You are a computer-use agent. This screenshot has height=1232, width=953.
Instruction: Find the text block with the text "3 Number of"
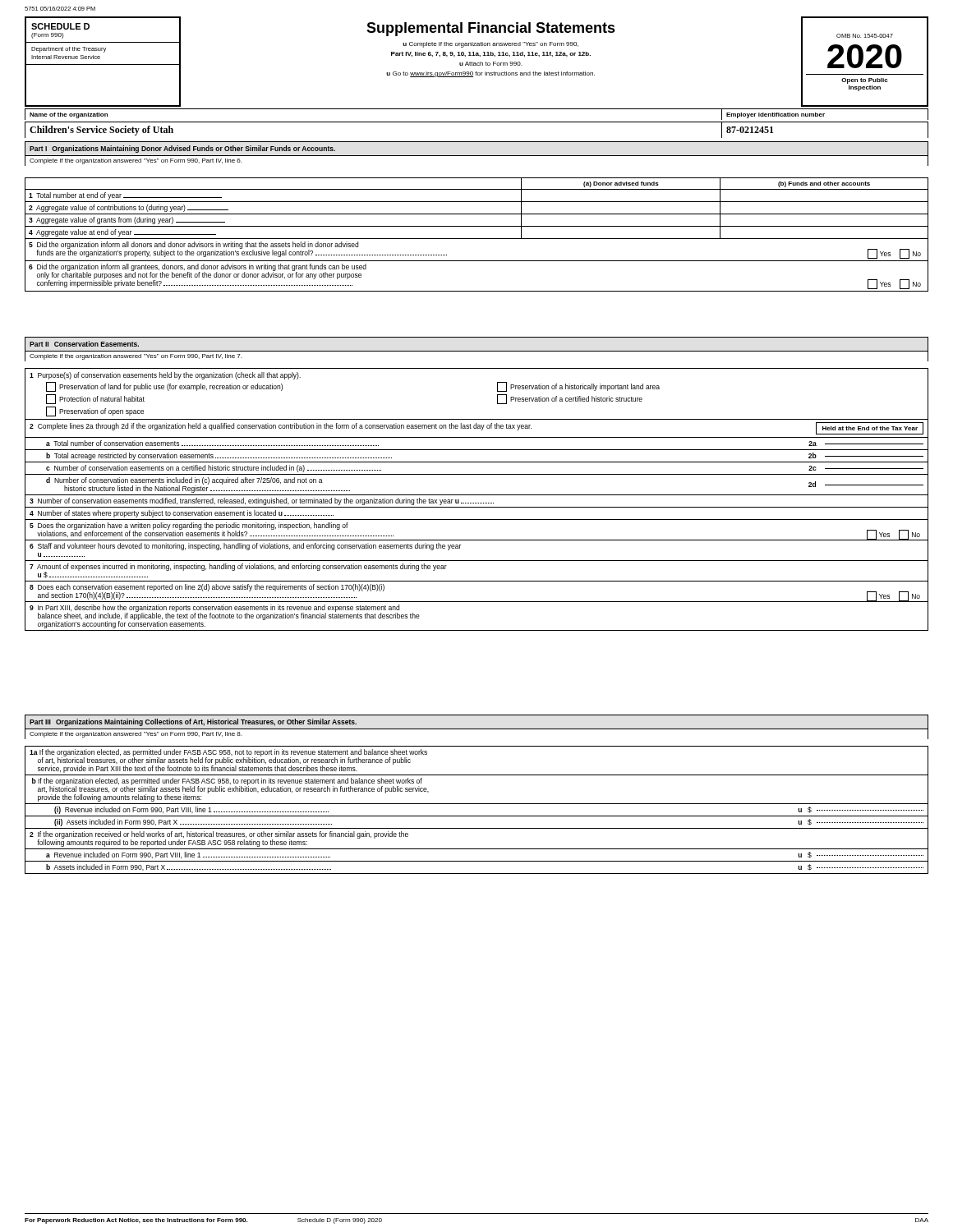[262, 501]
